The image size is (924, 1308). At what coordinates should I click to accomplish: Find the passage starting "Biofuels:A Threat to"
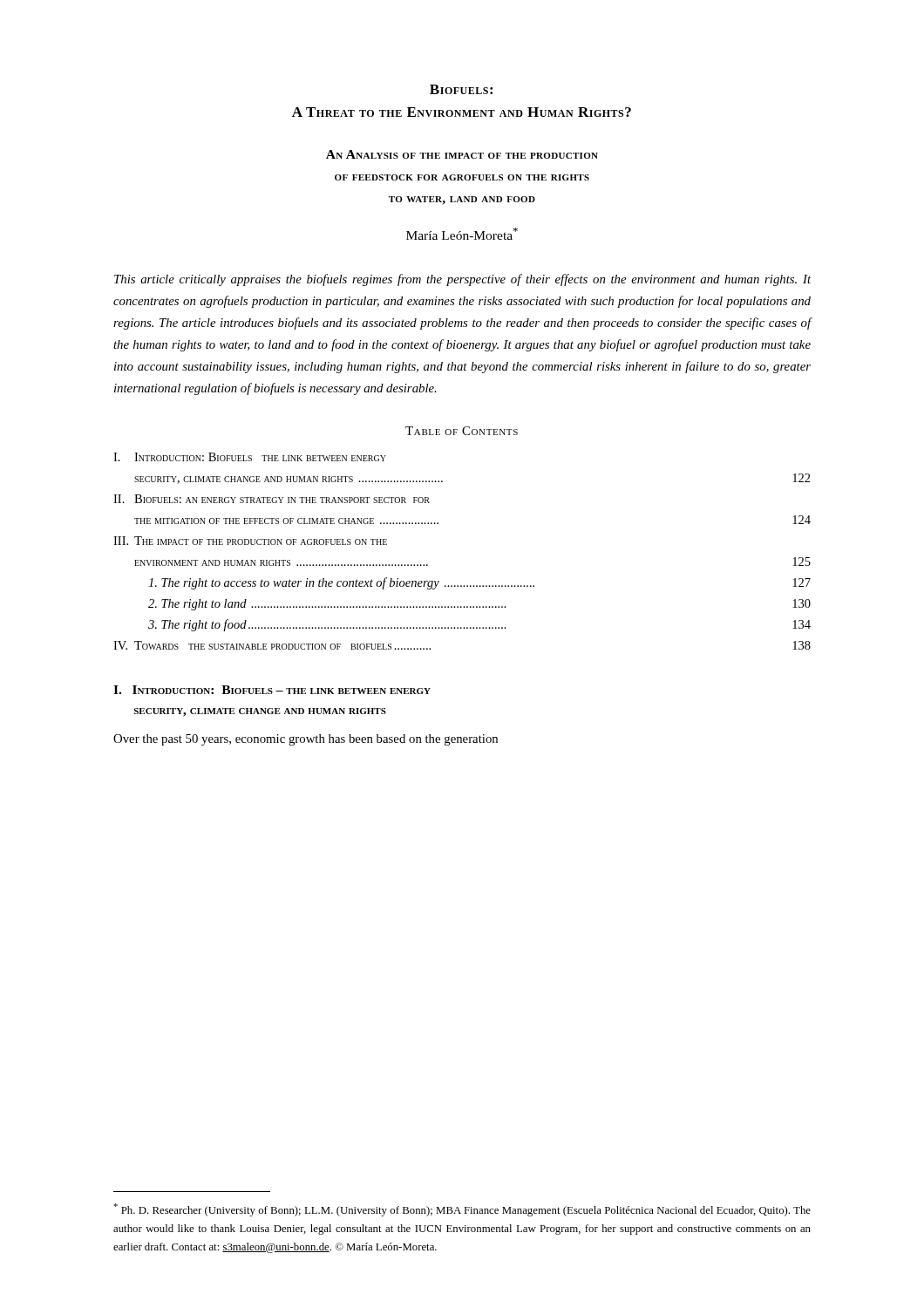pos(462,101)
